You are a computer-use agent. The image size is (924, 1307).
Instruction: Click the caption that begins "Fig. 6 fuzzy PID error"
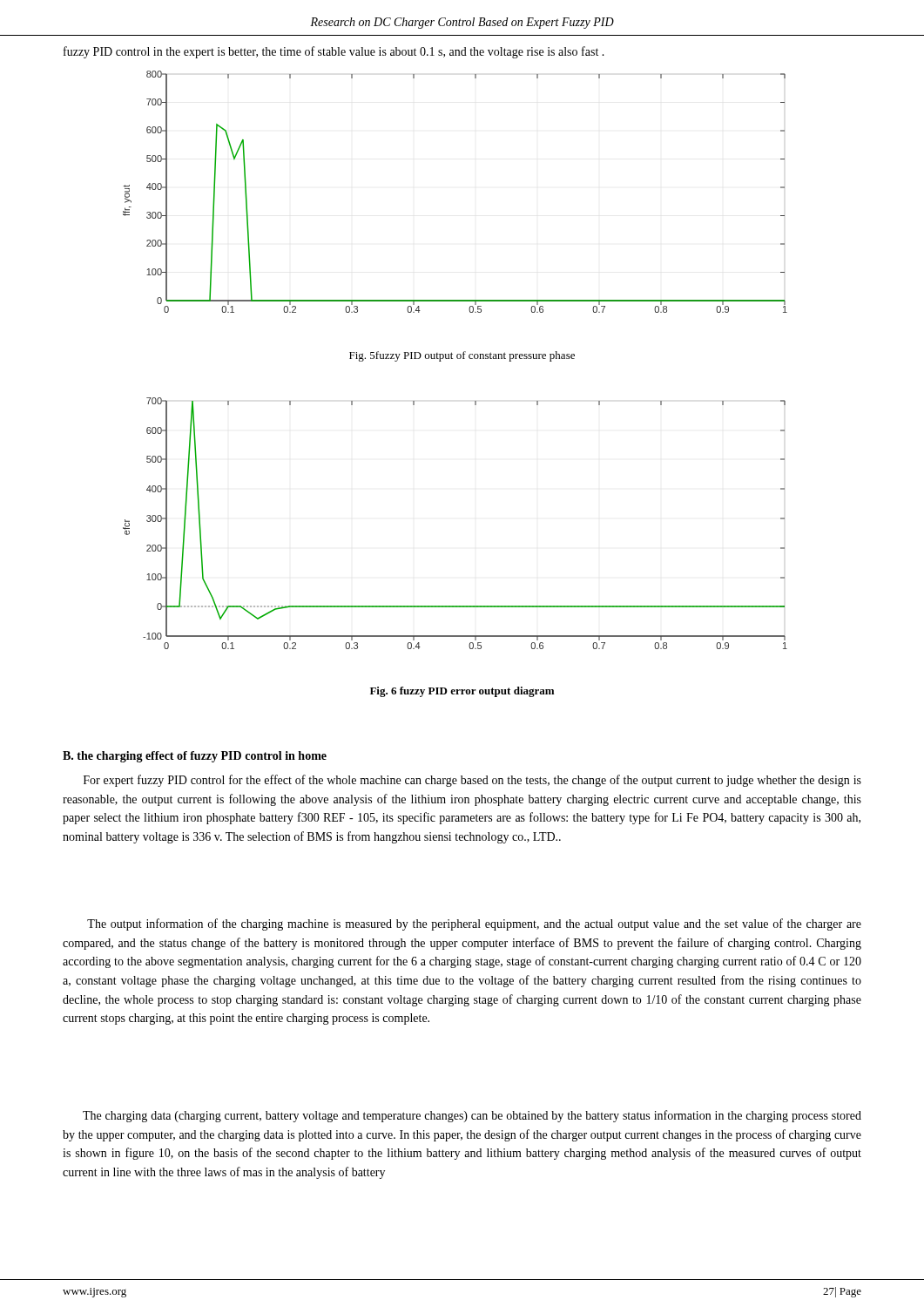[x=462, y=690]
